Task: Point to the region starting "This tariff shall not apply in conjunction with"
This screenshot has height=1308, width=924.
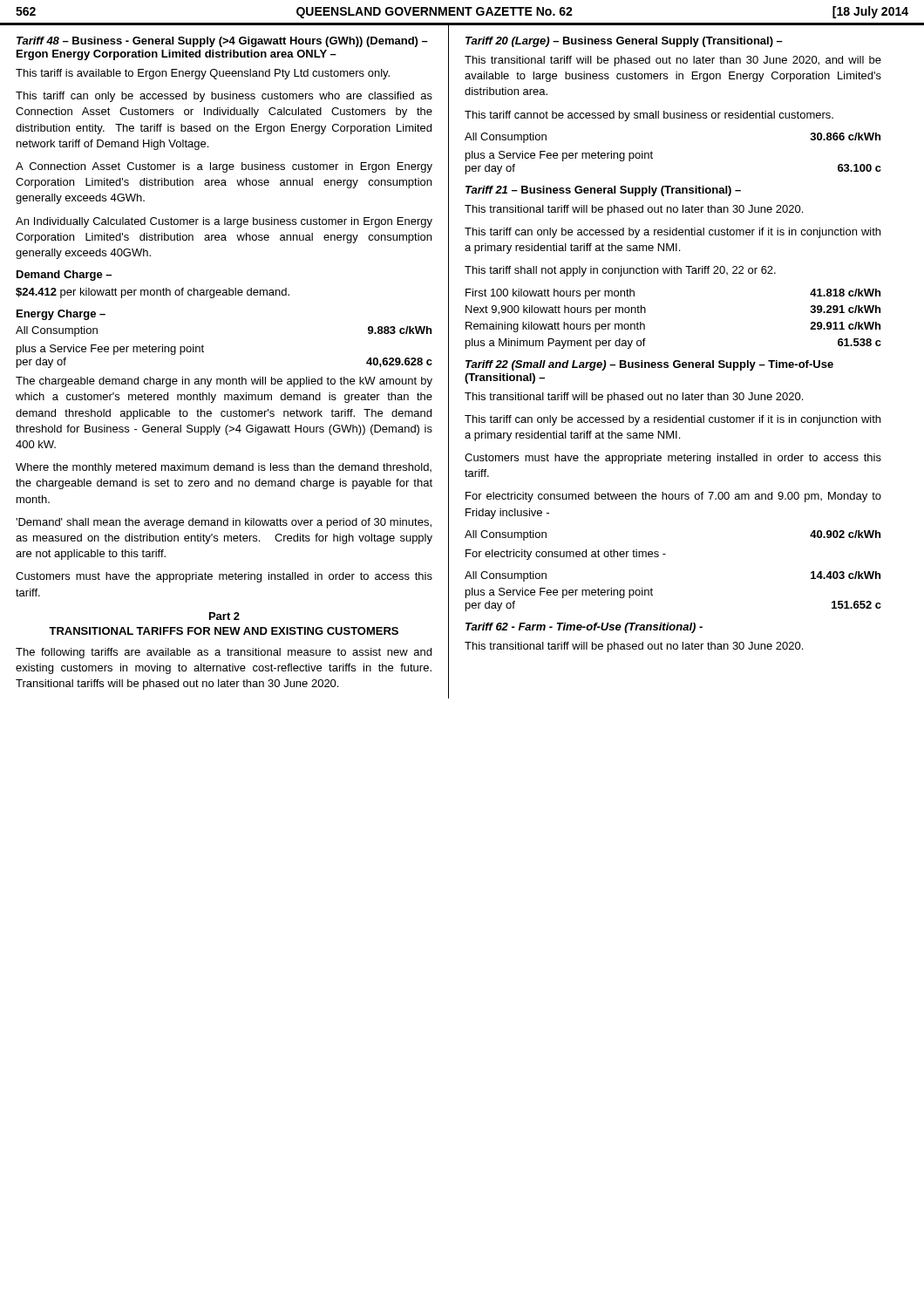Action: [x=673, y=271]
